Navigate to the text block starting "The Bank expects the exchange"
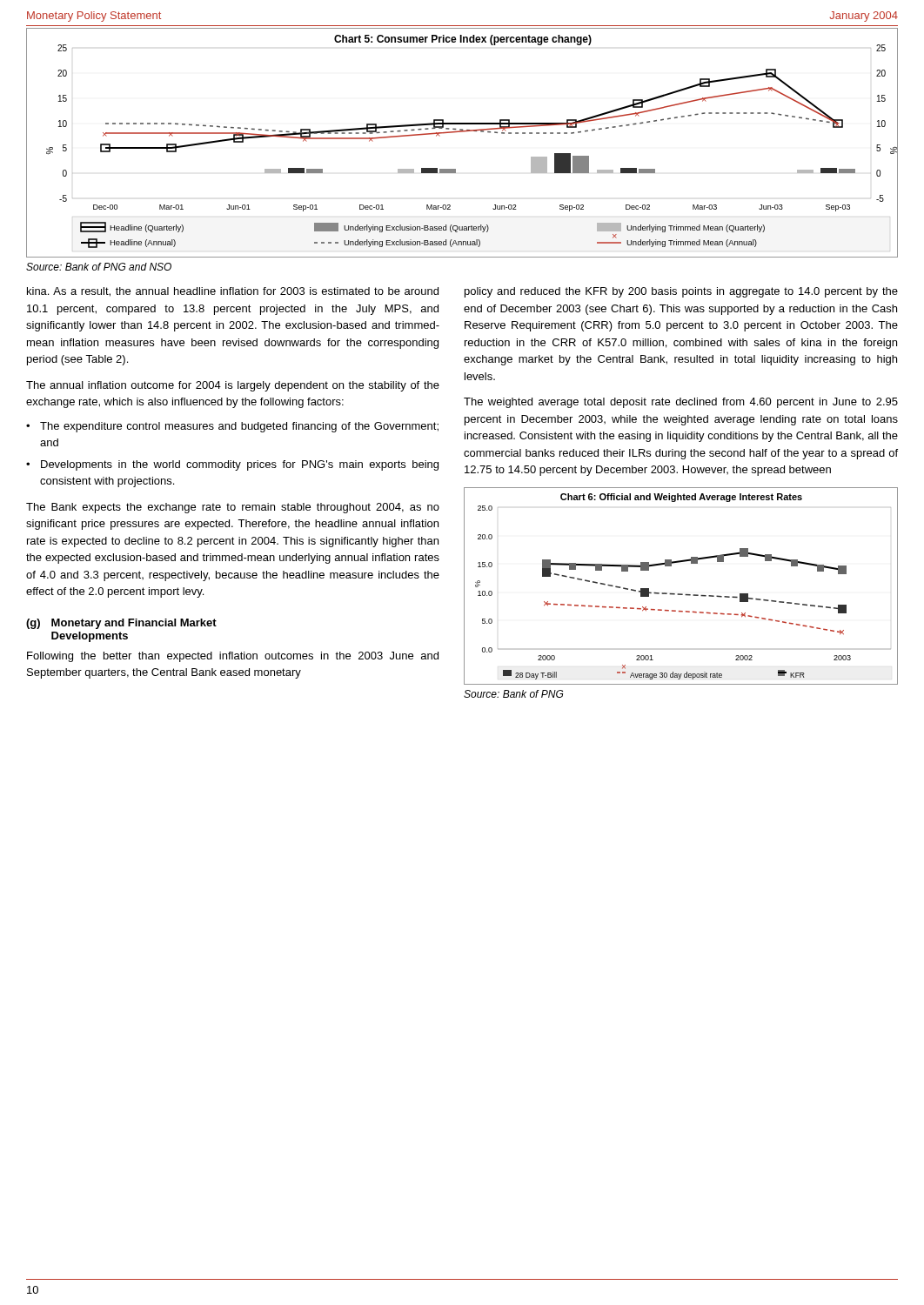The width and height of the screenshot is (924, 1305). coord(233,549)
